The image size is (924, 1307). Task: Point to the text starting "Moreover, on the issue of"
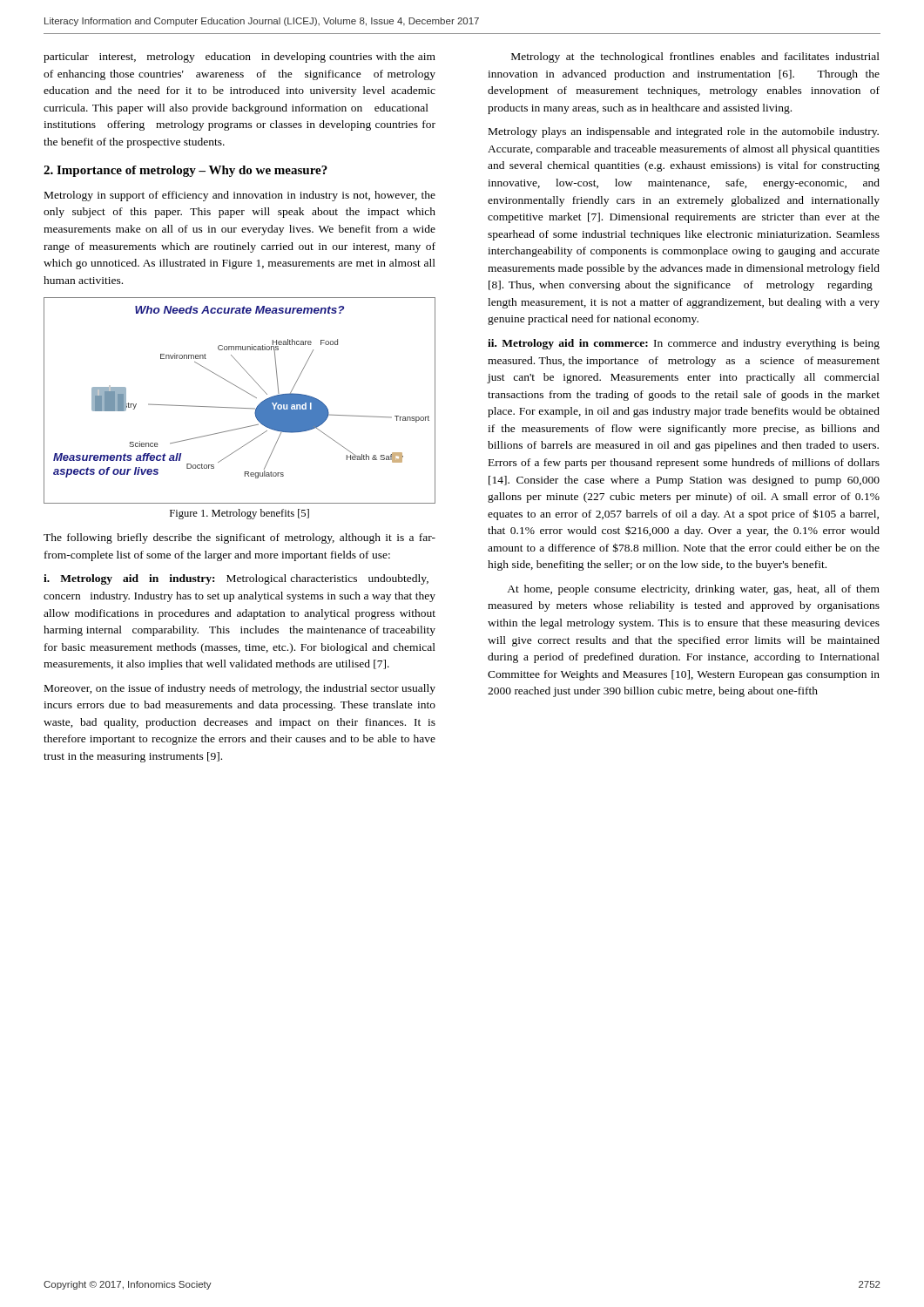pos(240,722)
